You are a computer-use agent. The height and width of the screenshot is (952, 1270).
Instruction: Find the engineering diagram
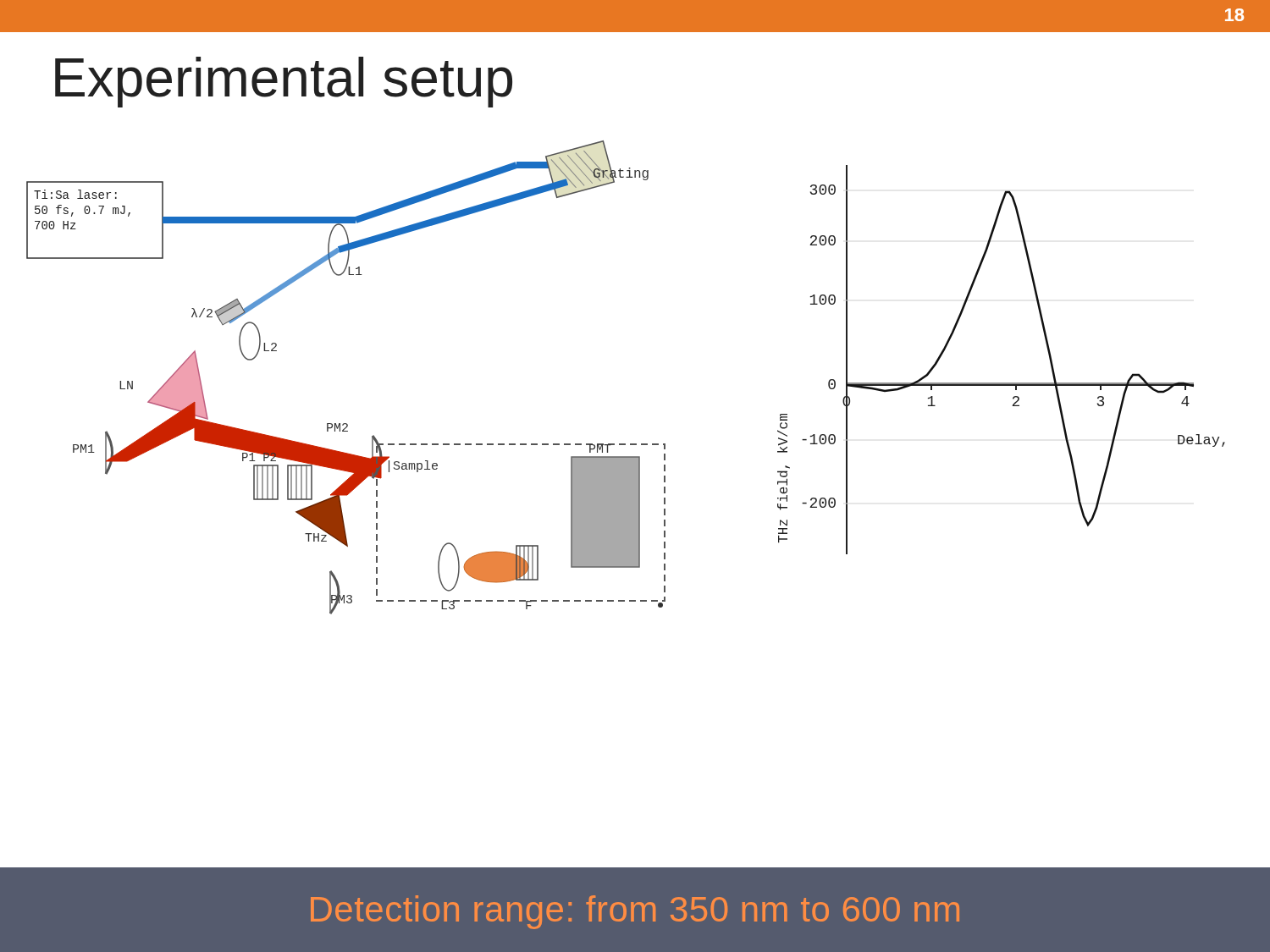[x=394, y=389]
